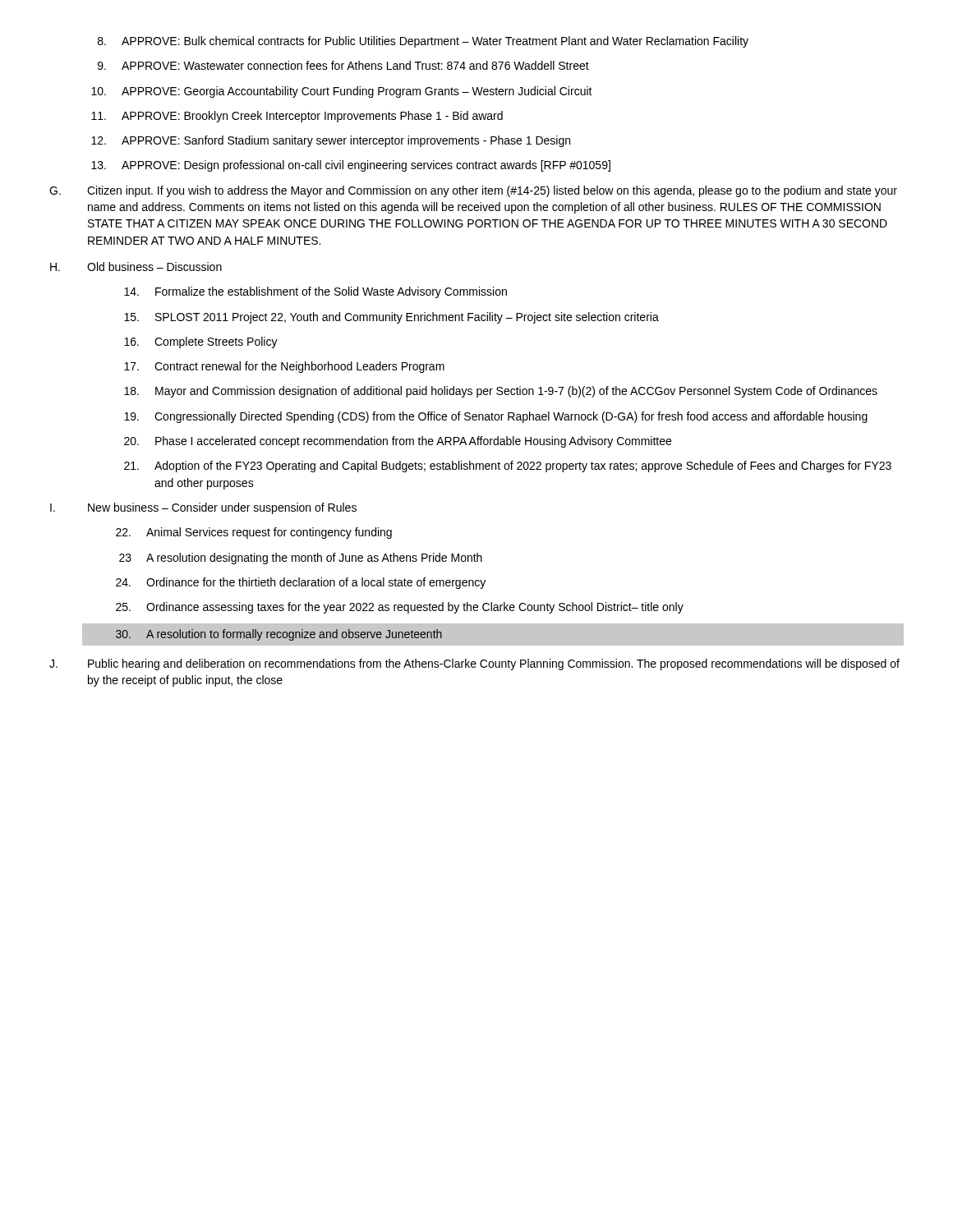Point to the block beginning "G. Citizen input."

pos(476,216)
